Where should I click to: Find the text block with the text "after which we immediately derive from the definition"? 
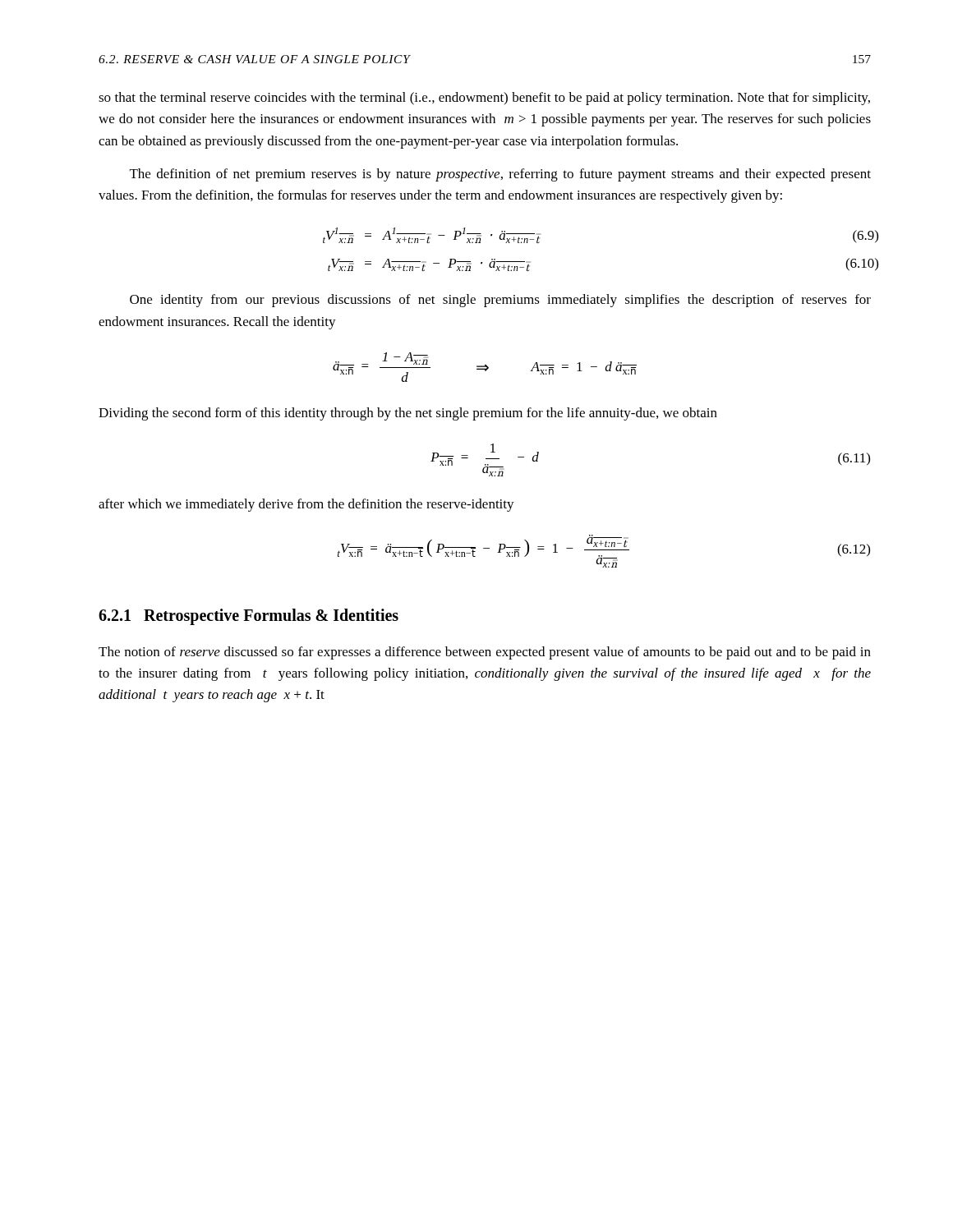(306, 504)
